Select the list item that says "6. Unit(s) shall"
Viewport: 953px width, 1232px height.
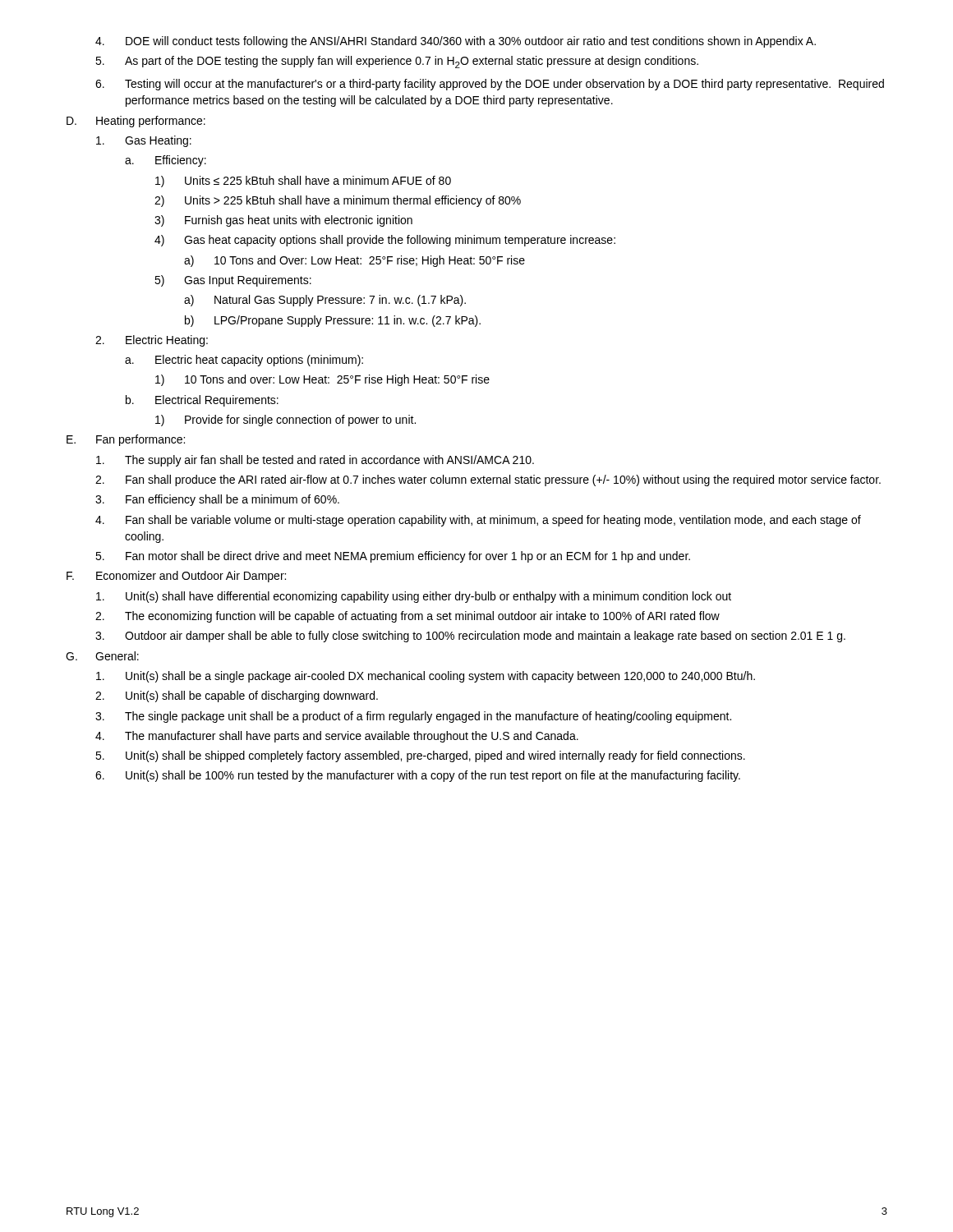[491, 776]
